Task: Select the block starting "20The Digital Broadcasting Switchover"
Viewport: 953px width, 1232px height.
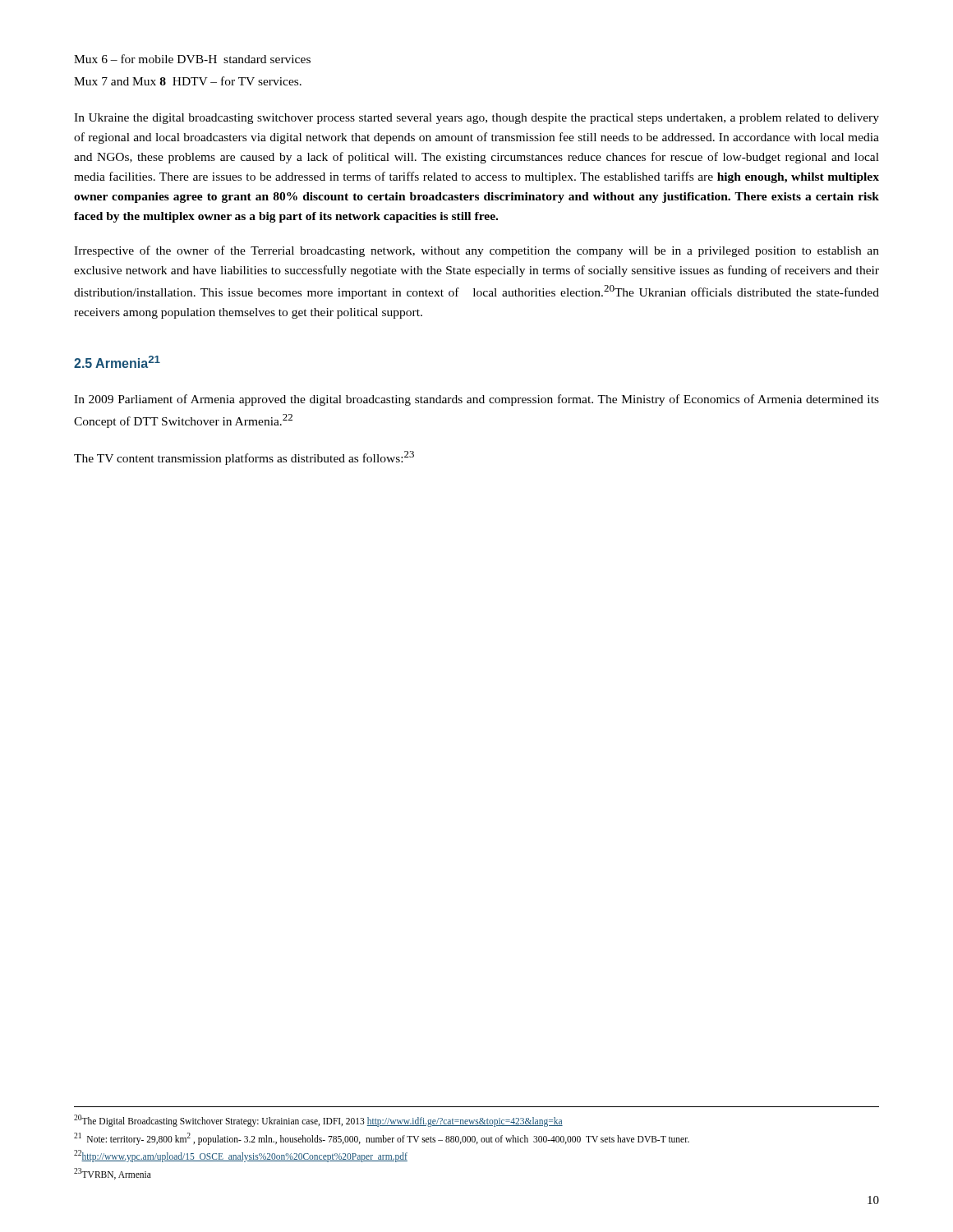Action: 318,1119
